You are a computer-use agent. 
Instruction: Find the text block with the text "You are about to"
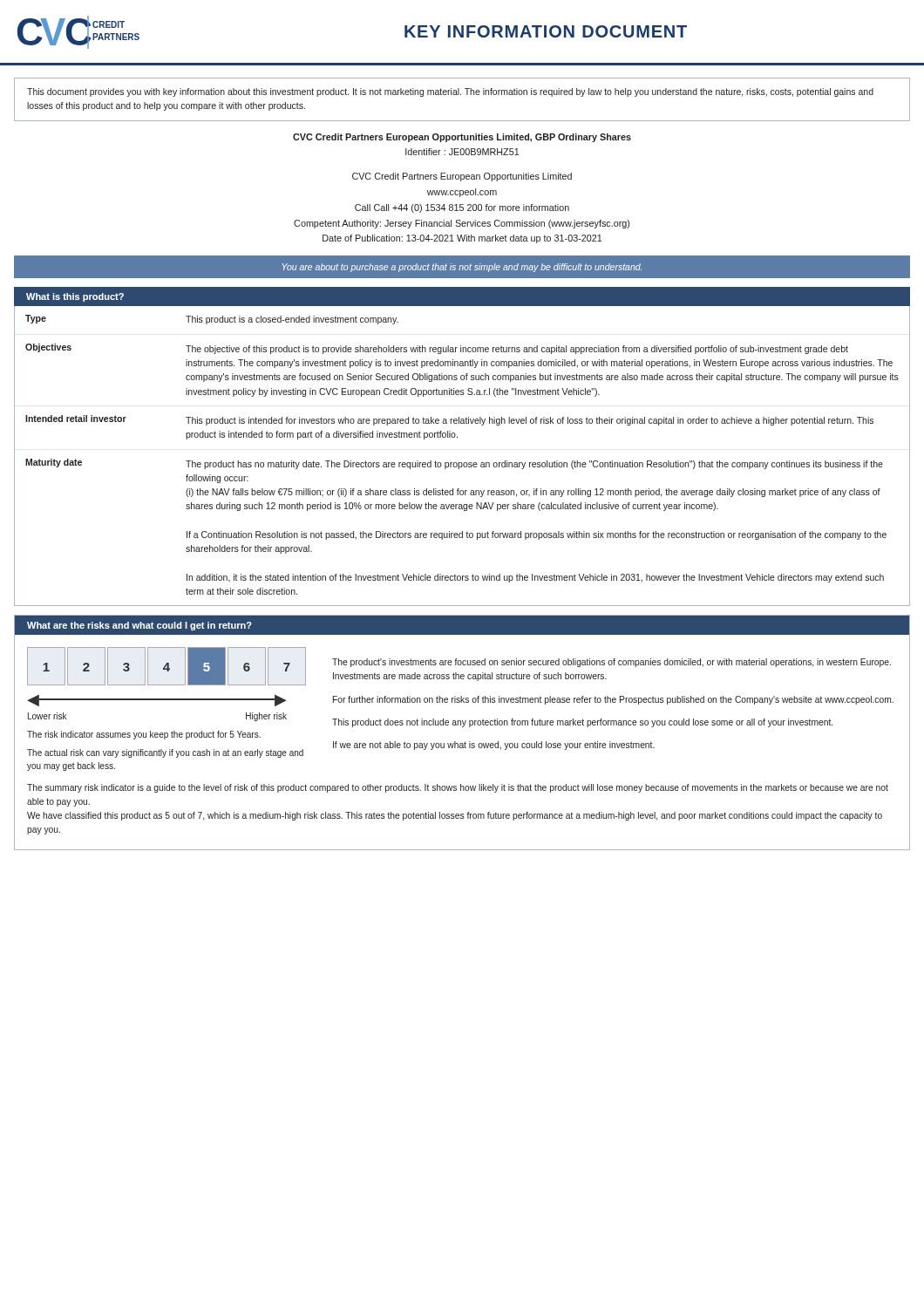[x=462, y=267]
